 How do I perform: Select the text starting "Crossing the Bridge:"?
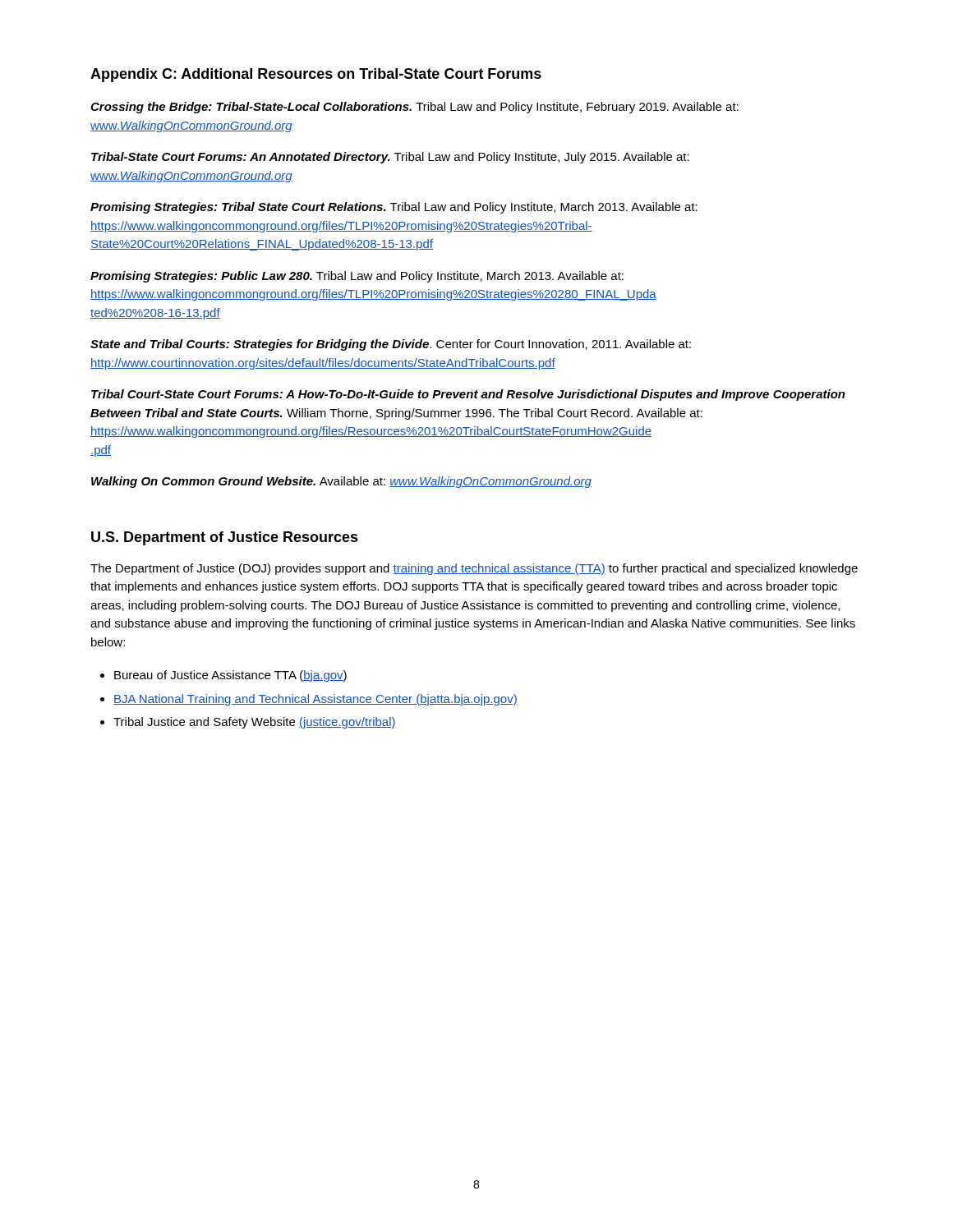[476, 116]
